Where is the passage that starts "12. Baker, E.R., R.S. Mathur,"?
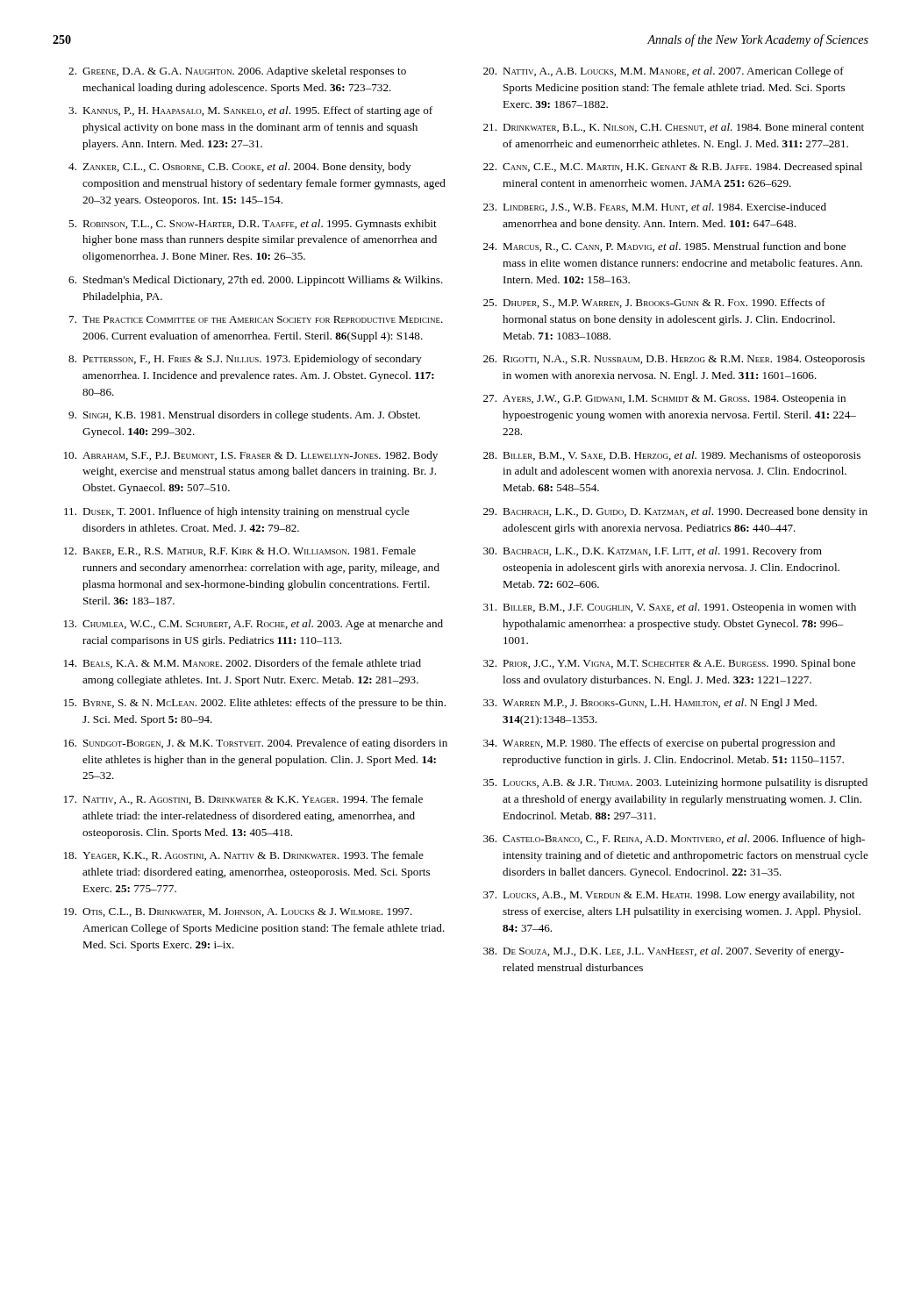 tap(250, 576)
